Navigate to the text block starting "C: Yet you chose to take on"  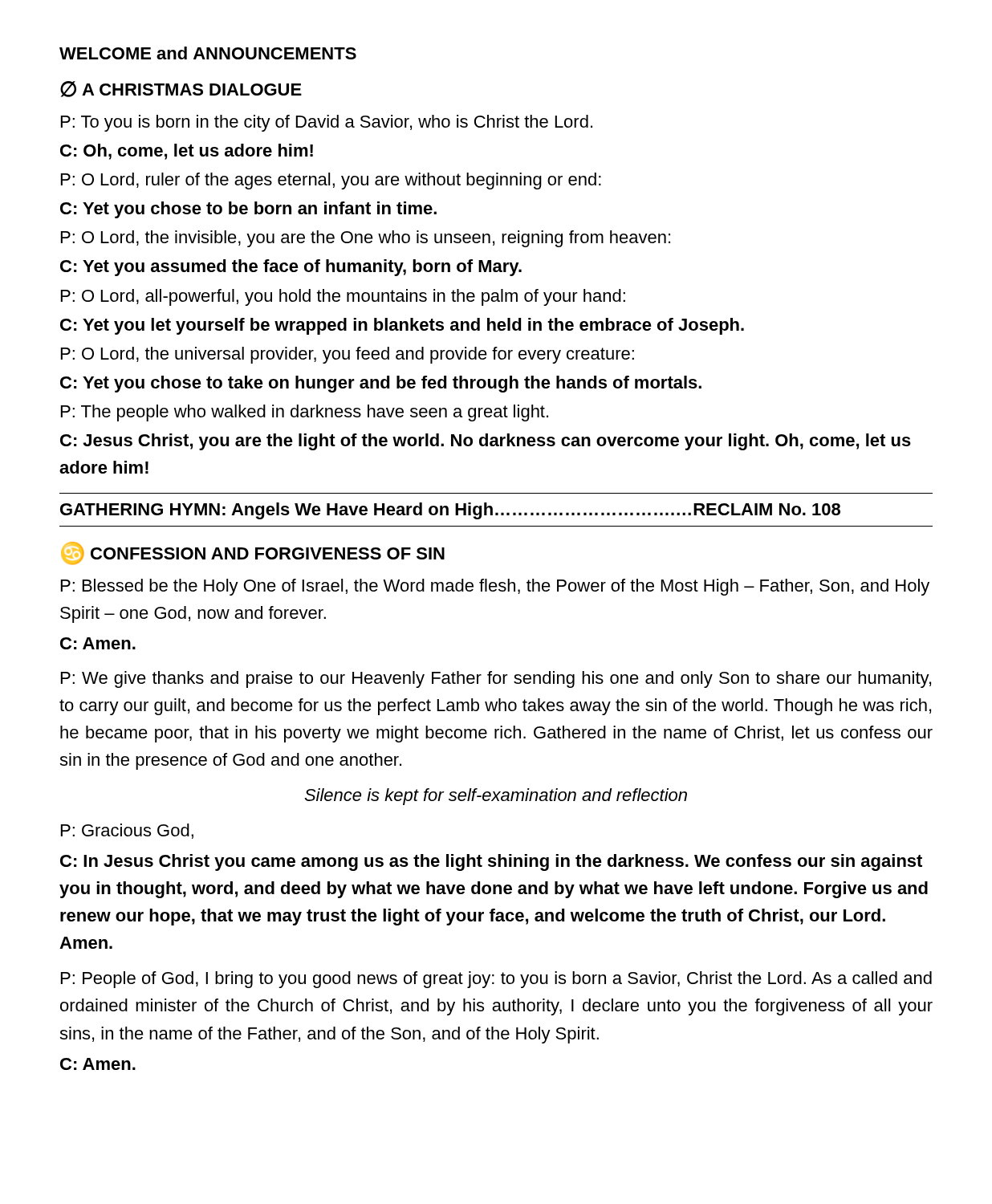(x=381, y=382)
